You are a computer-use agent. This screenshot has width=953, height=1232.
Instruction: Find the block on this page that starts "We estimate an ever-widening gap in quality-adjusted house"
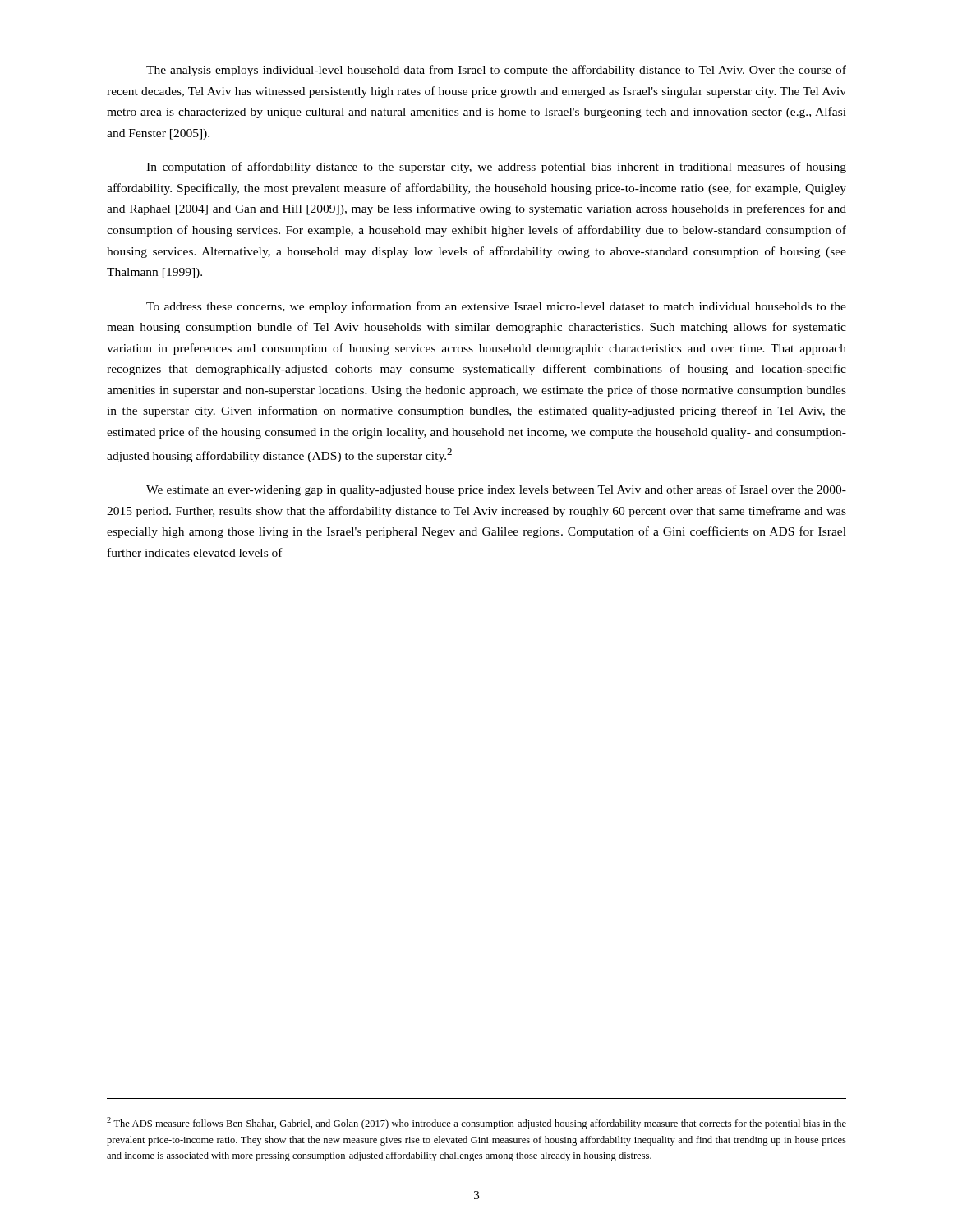[x=476, y=521]
